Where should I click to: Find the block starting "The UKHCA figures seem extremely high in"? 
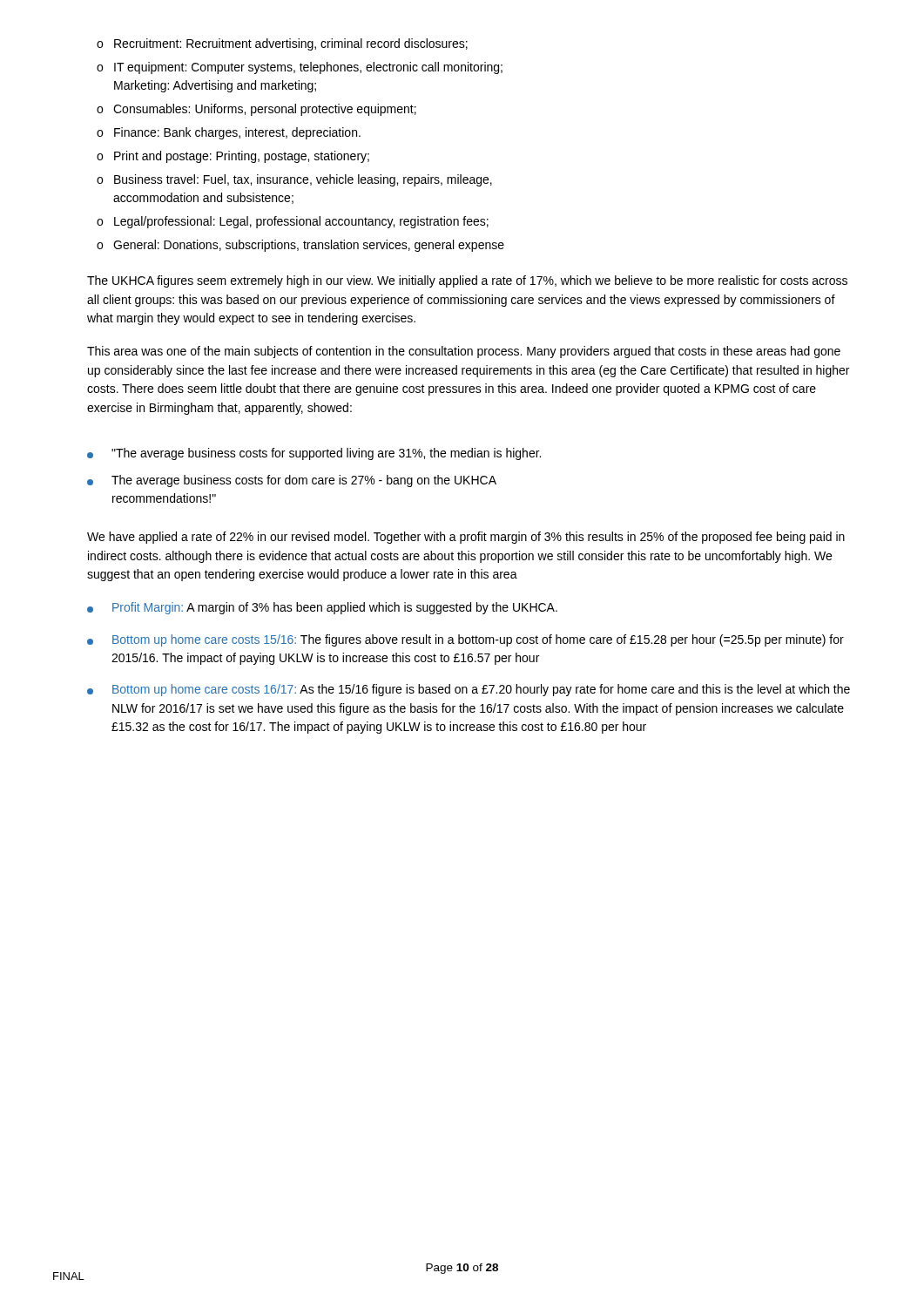467,299
